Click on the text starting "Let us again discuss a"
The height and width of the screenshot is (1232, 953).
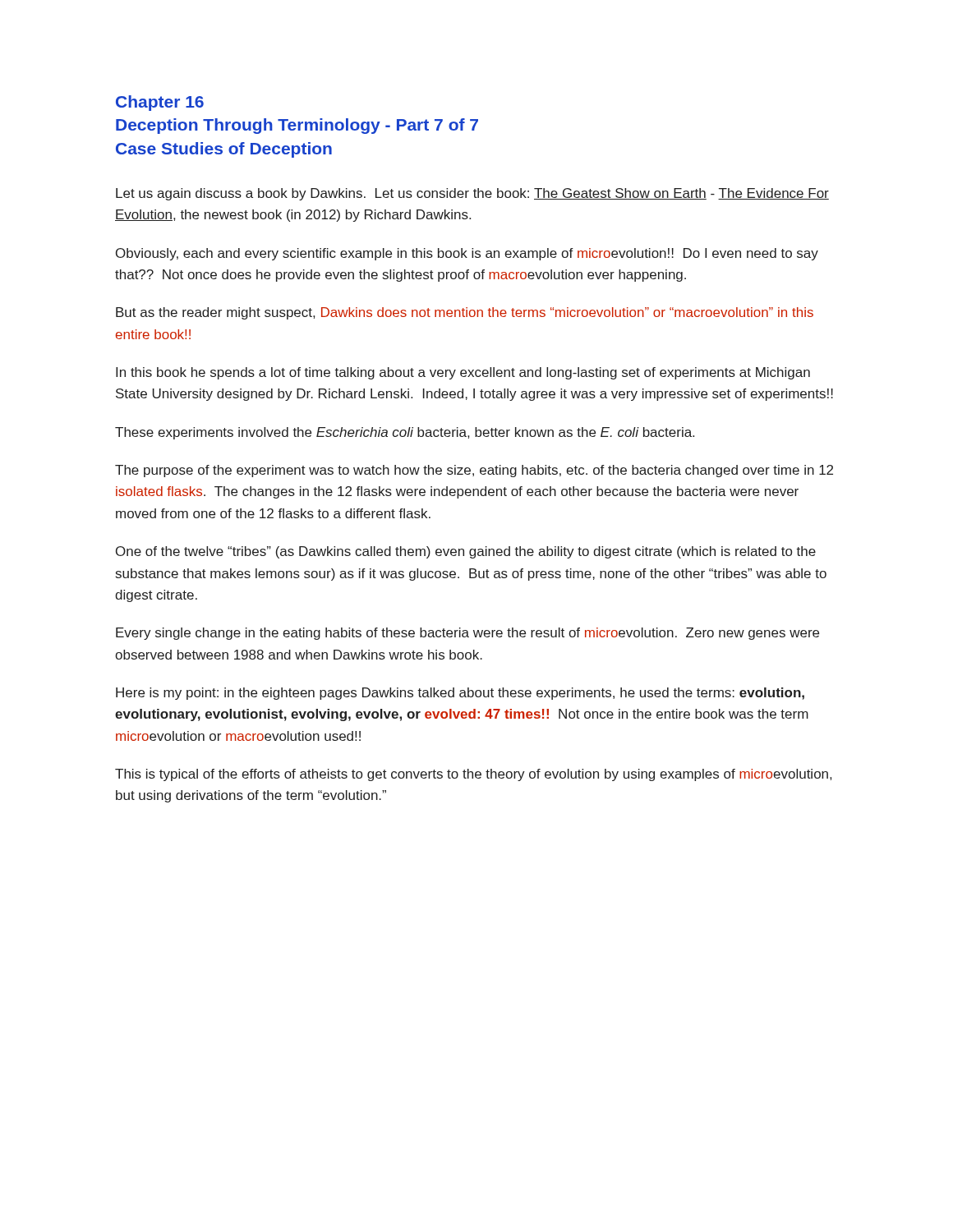472,204
